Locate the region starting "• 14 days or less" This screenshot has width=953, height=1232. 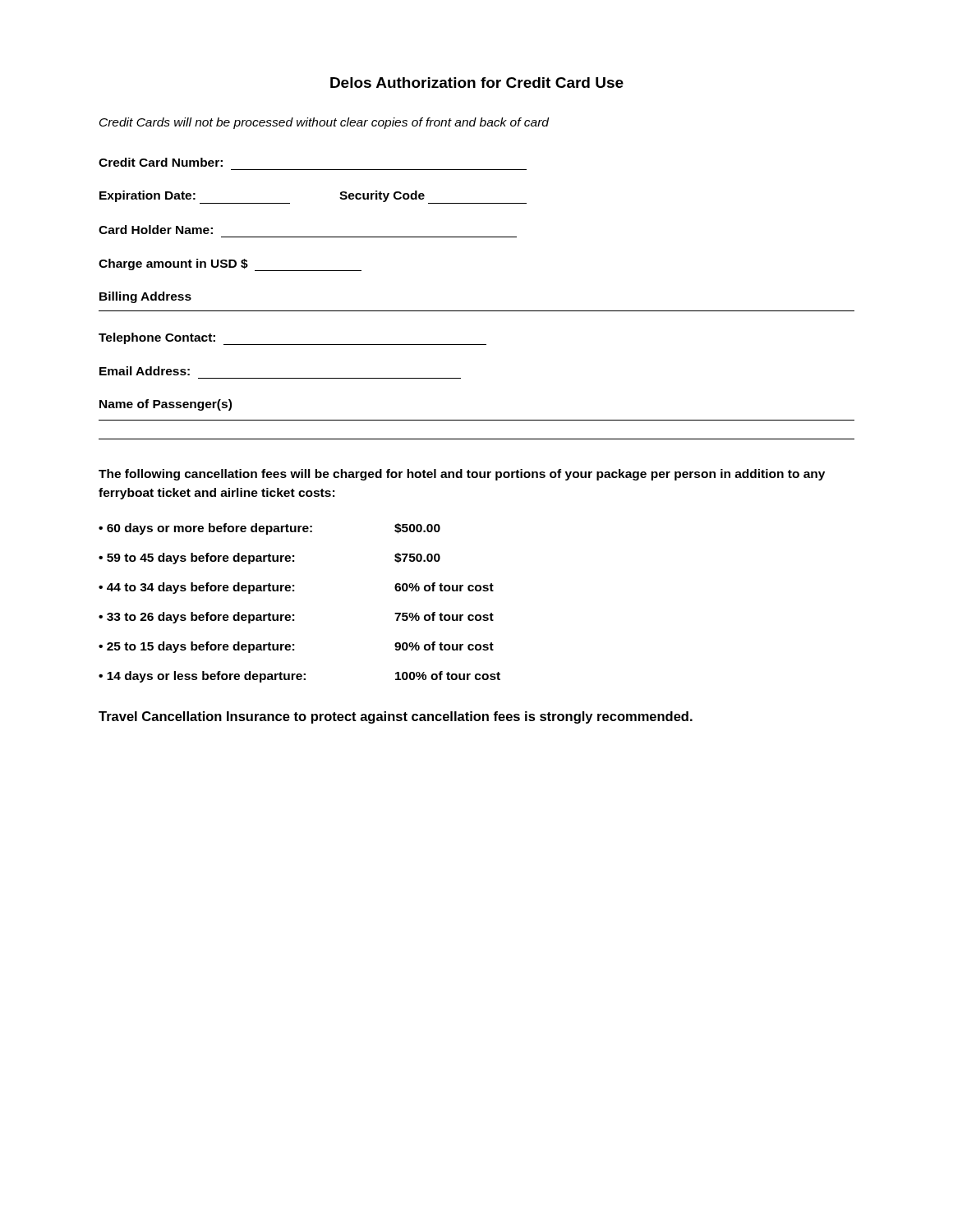[300, 676]
